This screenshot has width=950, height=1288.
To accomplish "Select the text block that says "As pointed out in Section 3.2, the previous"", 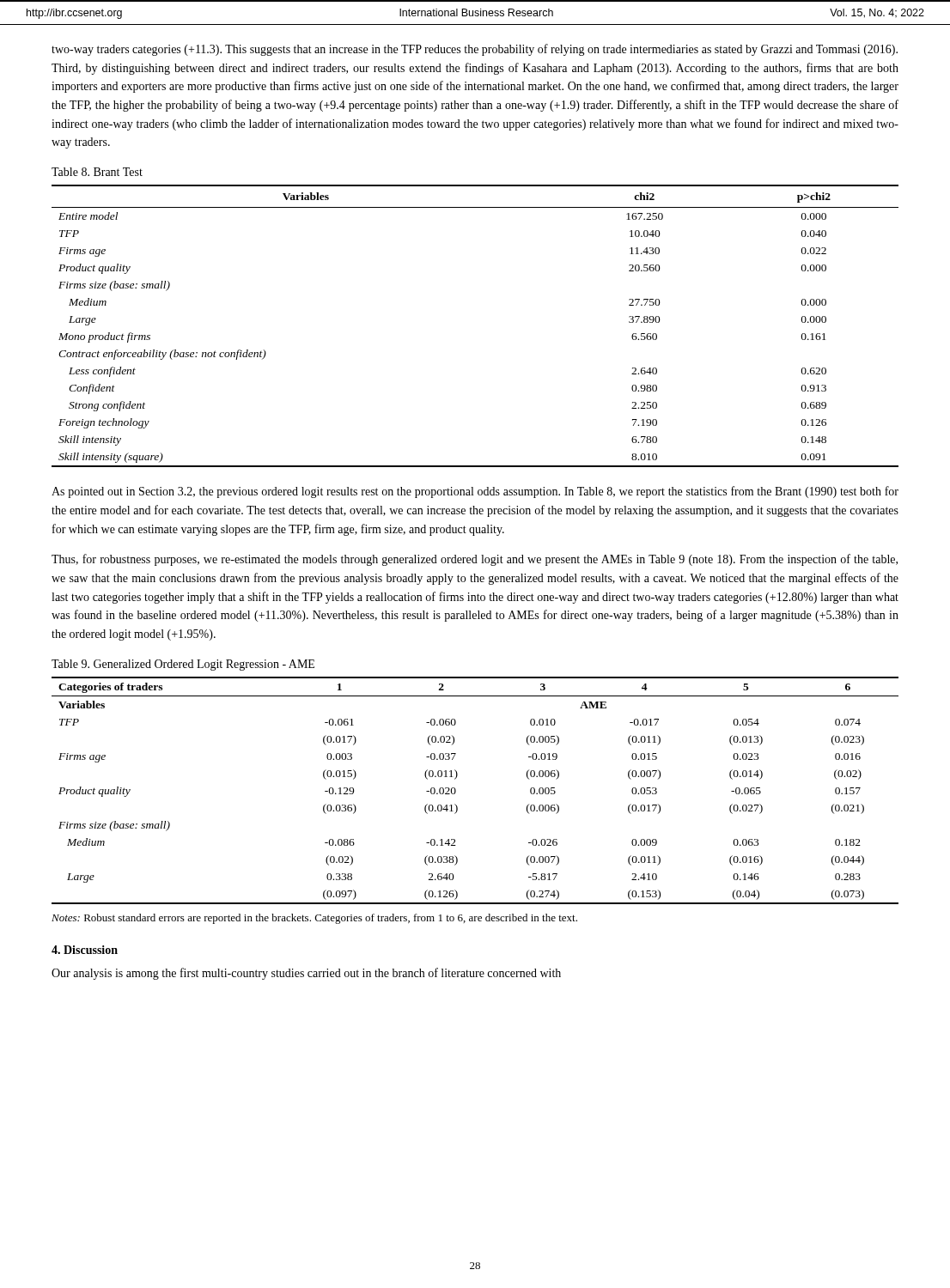I will tap(475, 510).
